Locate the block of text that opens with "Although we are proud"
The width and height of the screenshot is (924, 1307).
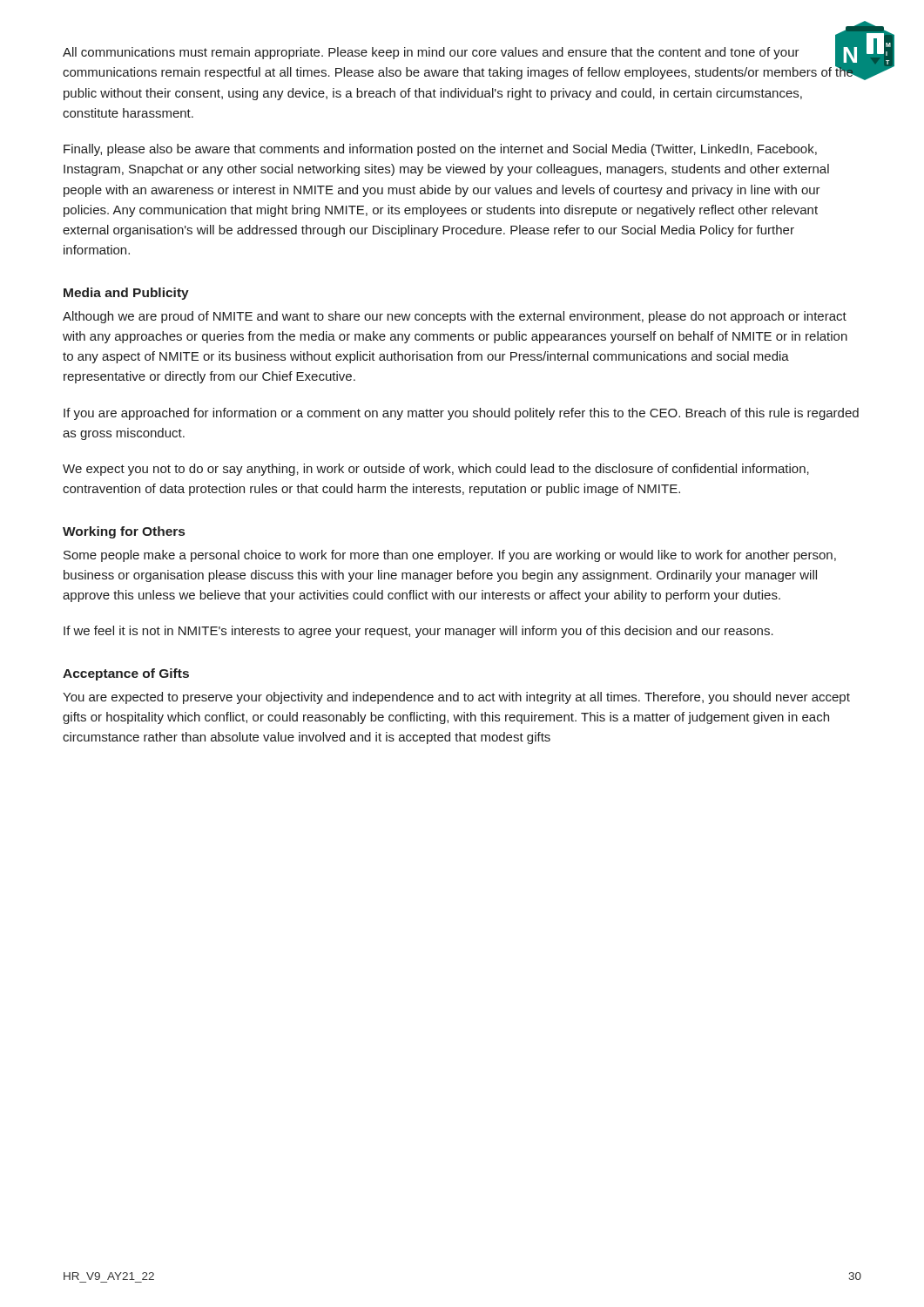455,346
